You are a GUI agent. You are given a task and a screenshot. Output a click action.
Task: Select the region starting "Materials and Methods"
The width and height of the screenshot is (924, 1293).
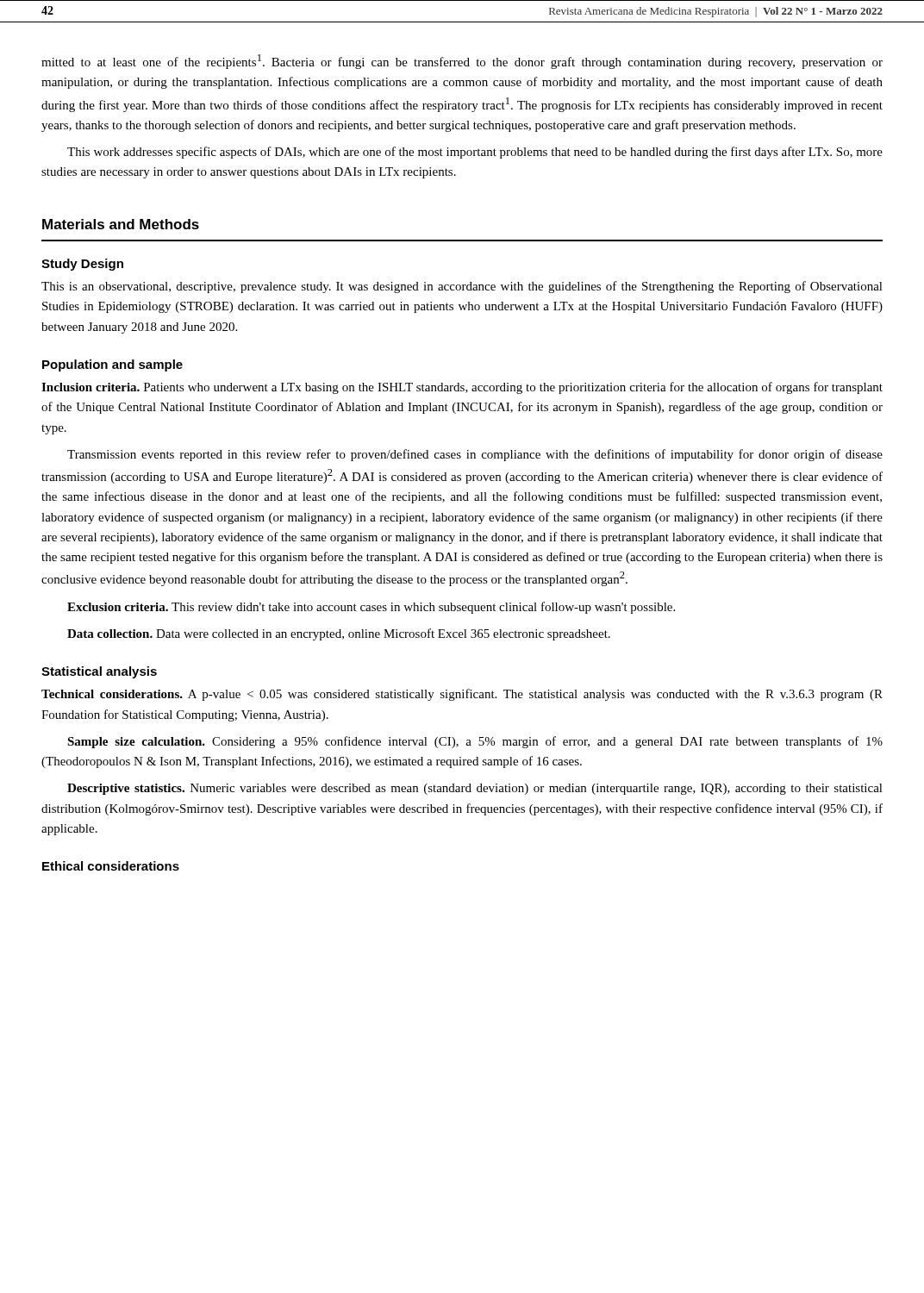coord(120,224)
